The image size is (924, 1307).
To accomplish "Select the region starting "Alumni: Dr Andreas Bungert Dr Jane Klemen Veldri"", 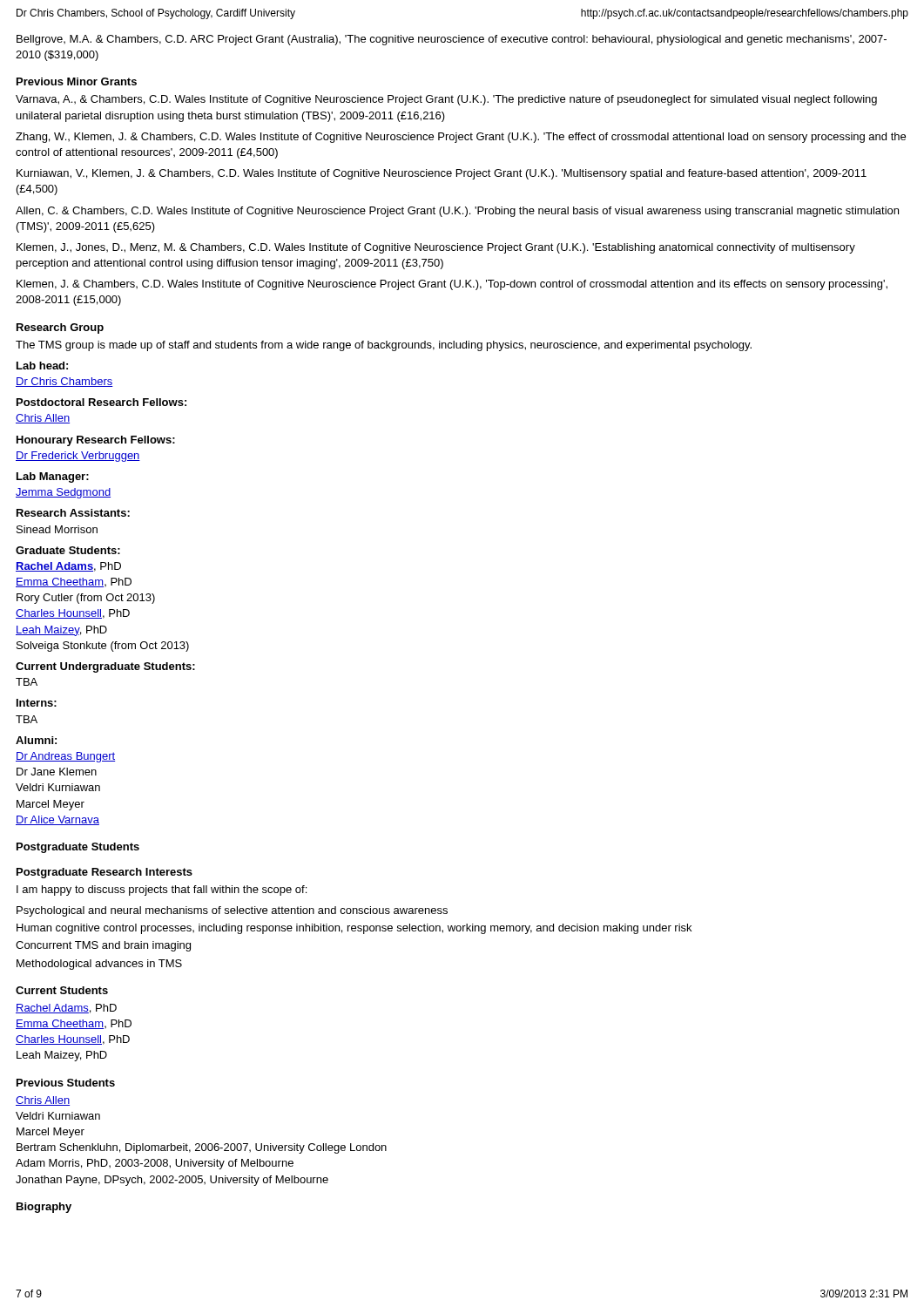I will (65, 780).
